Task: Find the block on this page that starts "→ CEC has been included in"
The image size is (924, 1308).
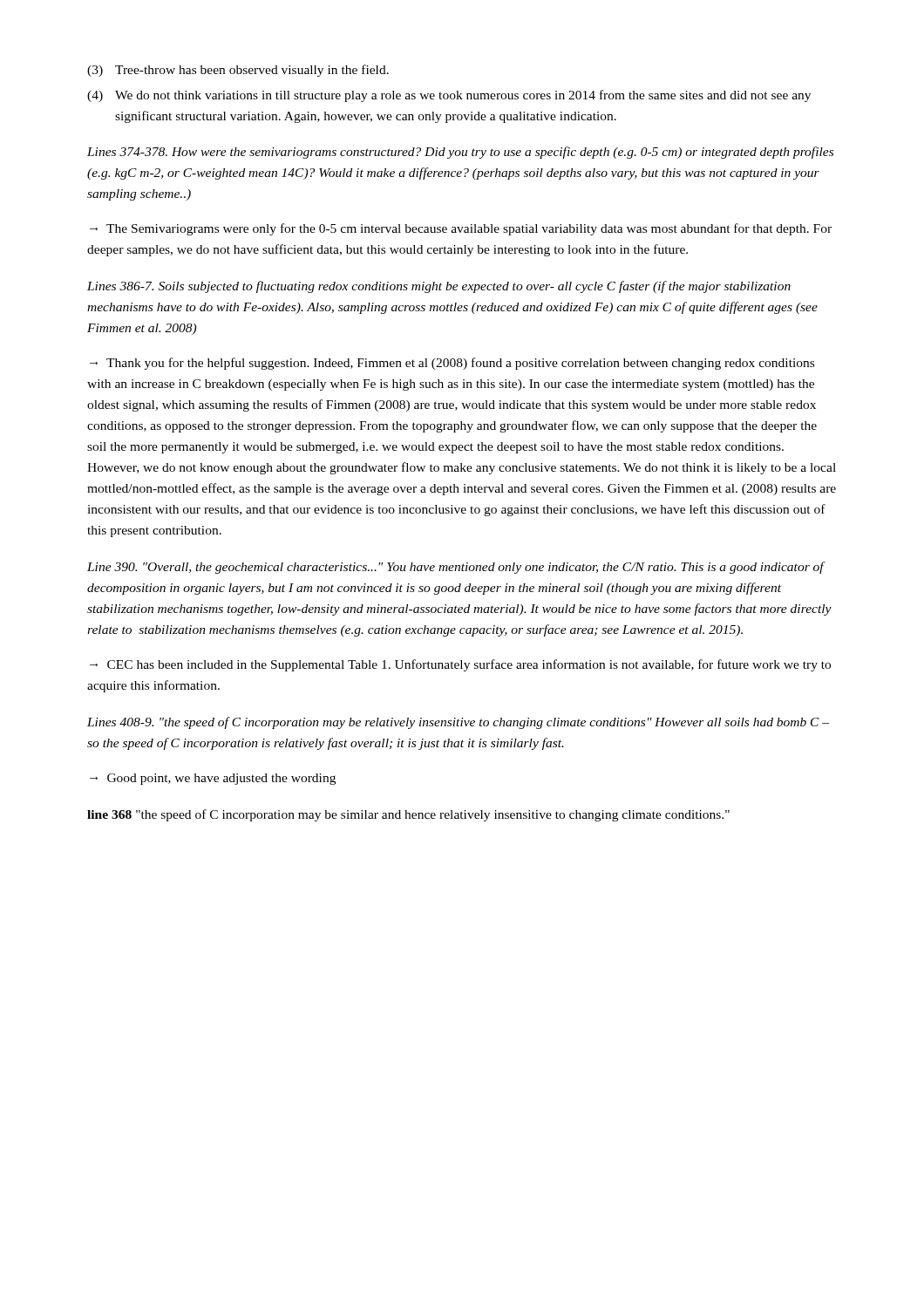Action: tap(459, 675)
